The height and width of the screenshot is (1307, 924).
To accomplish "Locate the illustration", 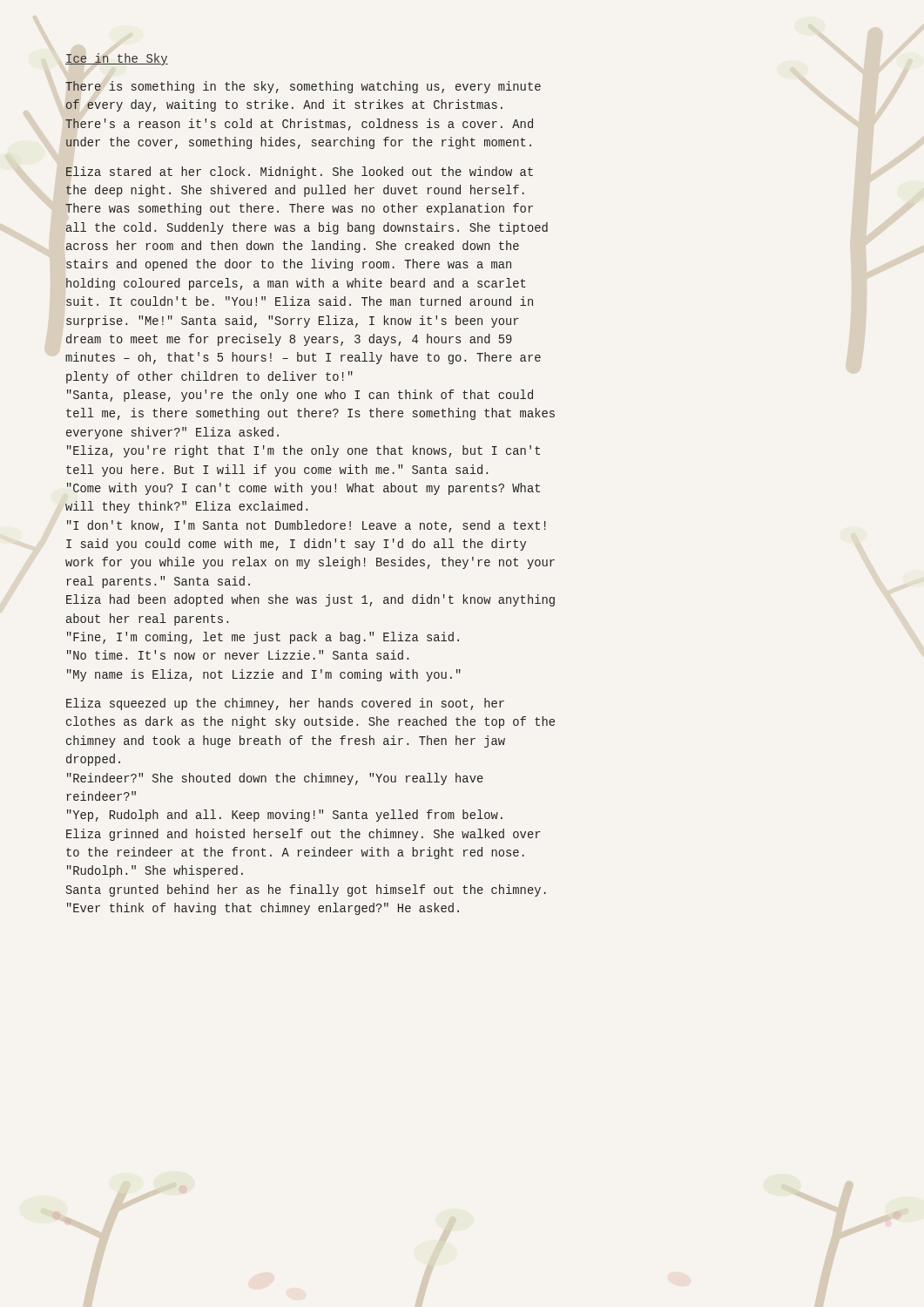I will pos(462,654).
